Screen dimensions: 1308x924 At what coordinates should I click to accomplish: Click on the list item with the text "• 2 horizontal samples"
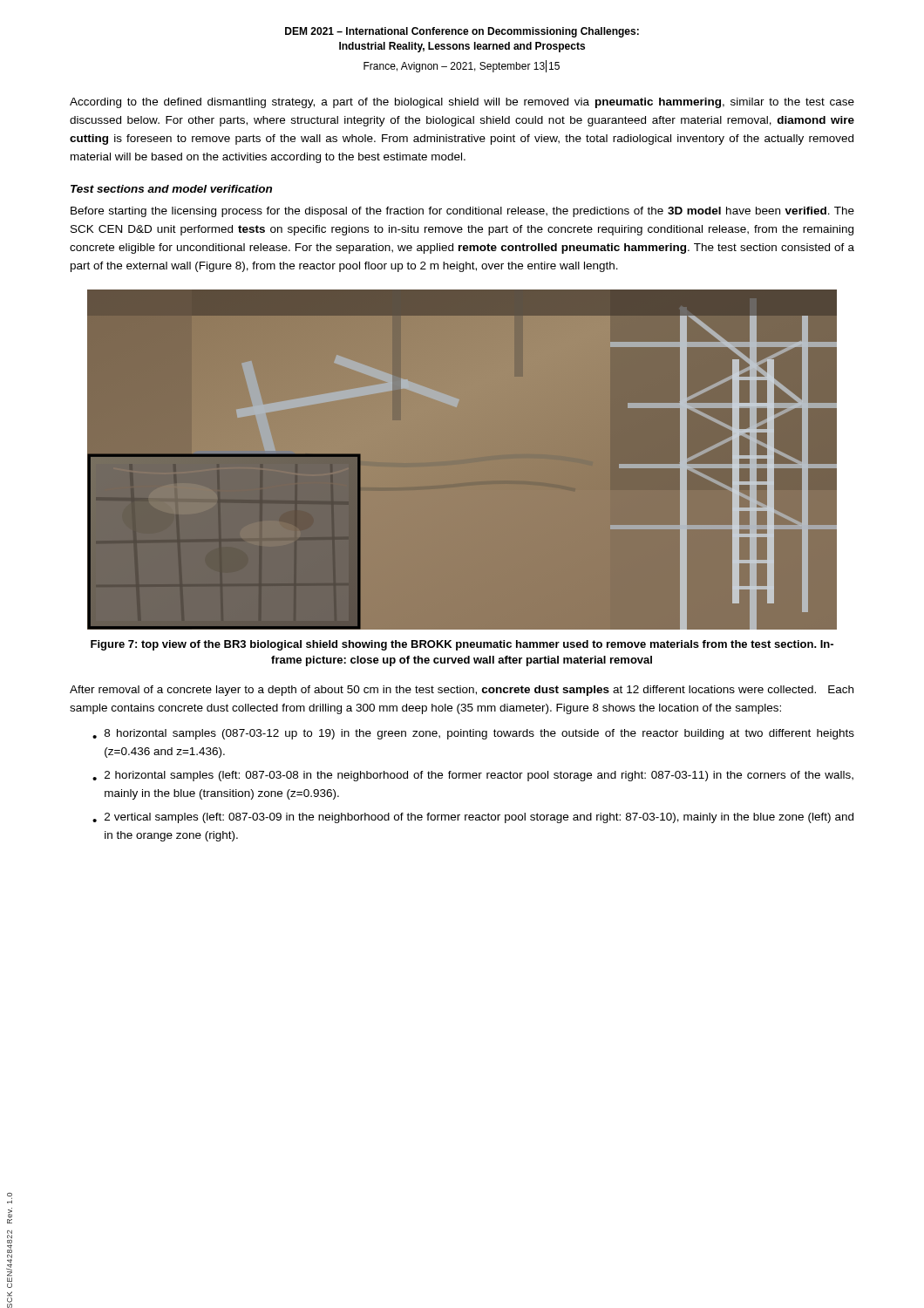click(x=473, y=785)
